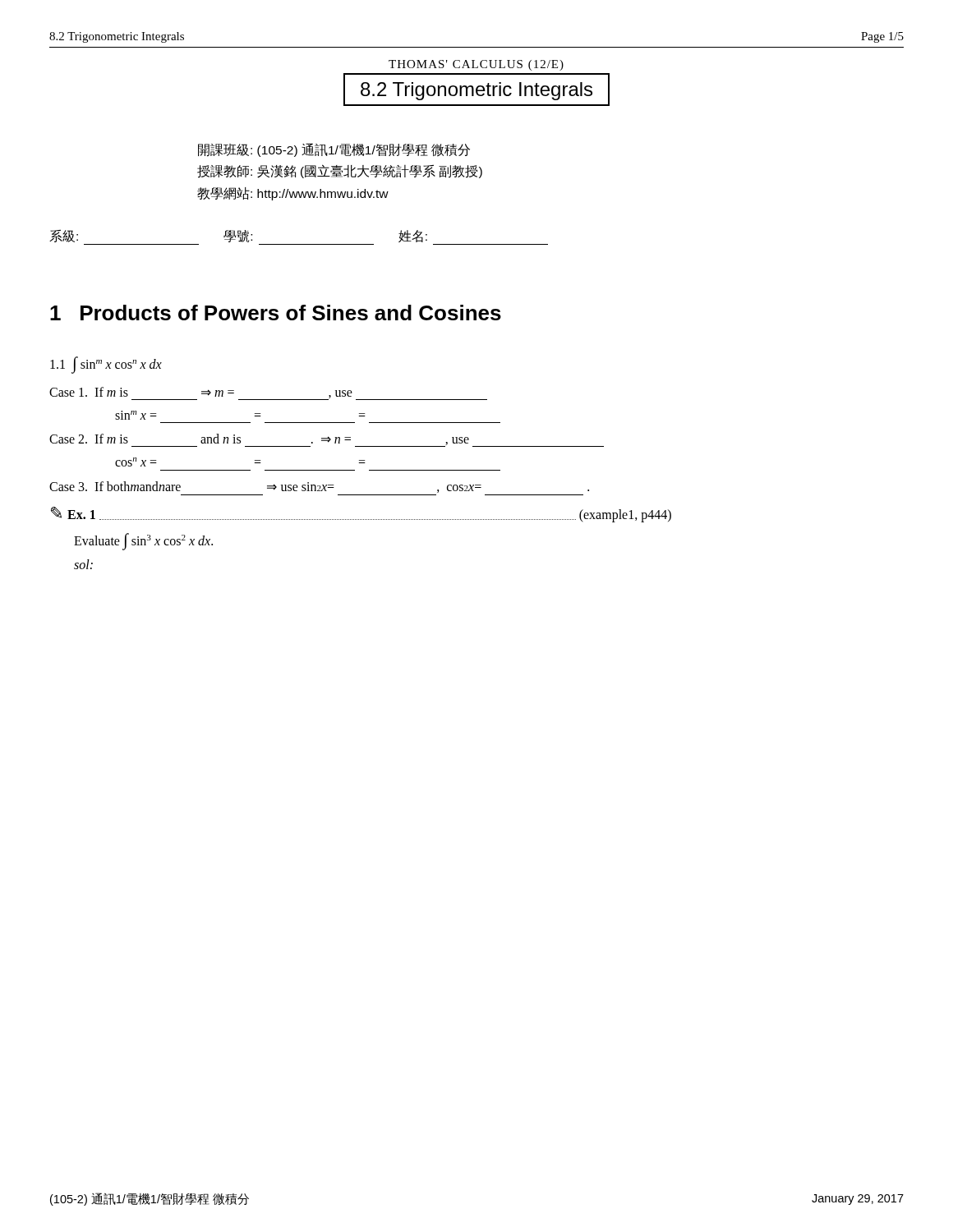Find the element starting "1 ∫ sinm x cosn x dx"
This screenshot has width=953, height=1232.
(105, 363)
